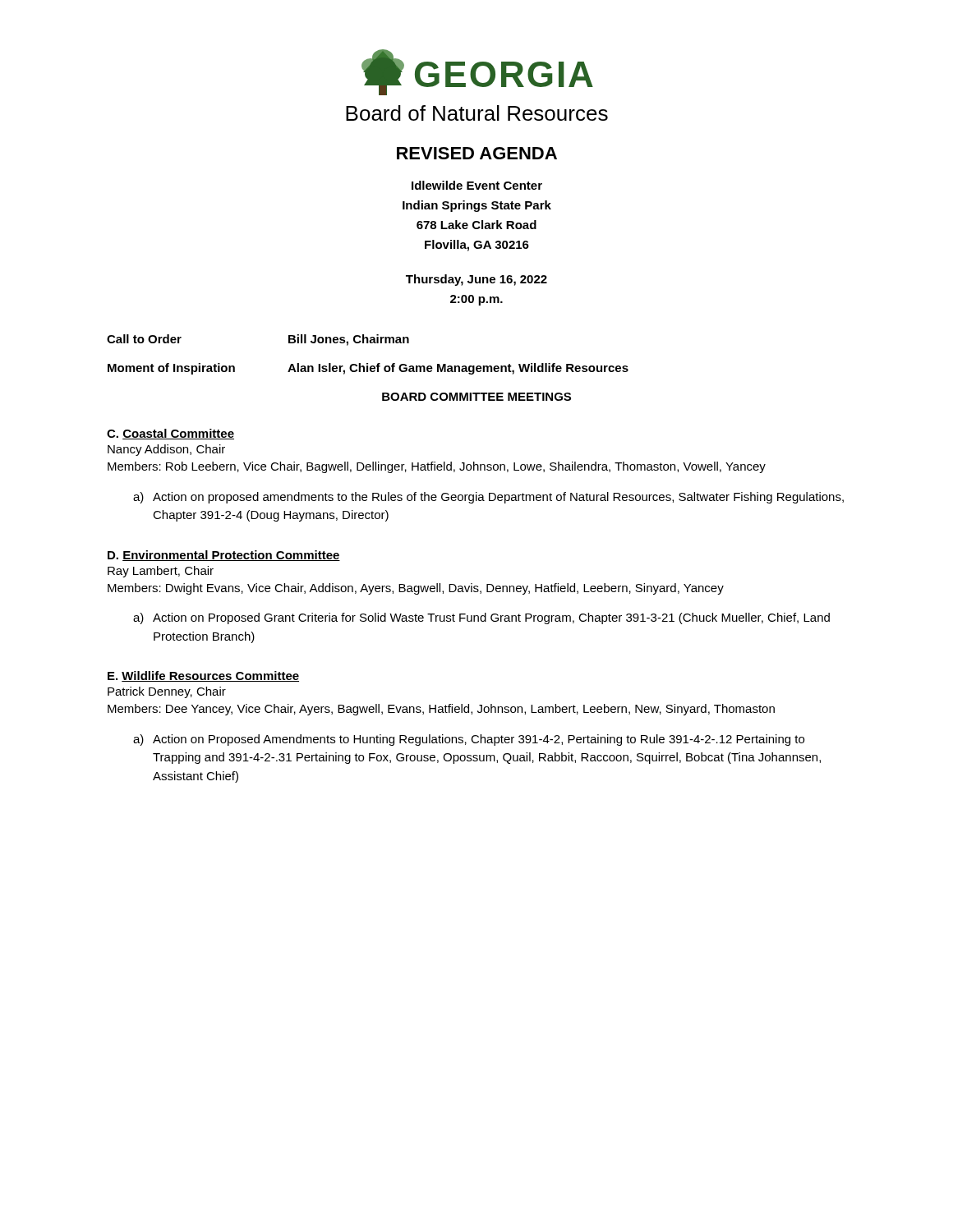Select the region starting "Call to Order"
953x1232 pixels.
tap(138, 340)
